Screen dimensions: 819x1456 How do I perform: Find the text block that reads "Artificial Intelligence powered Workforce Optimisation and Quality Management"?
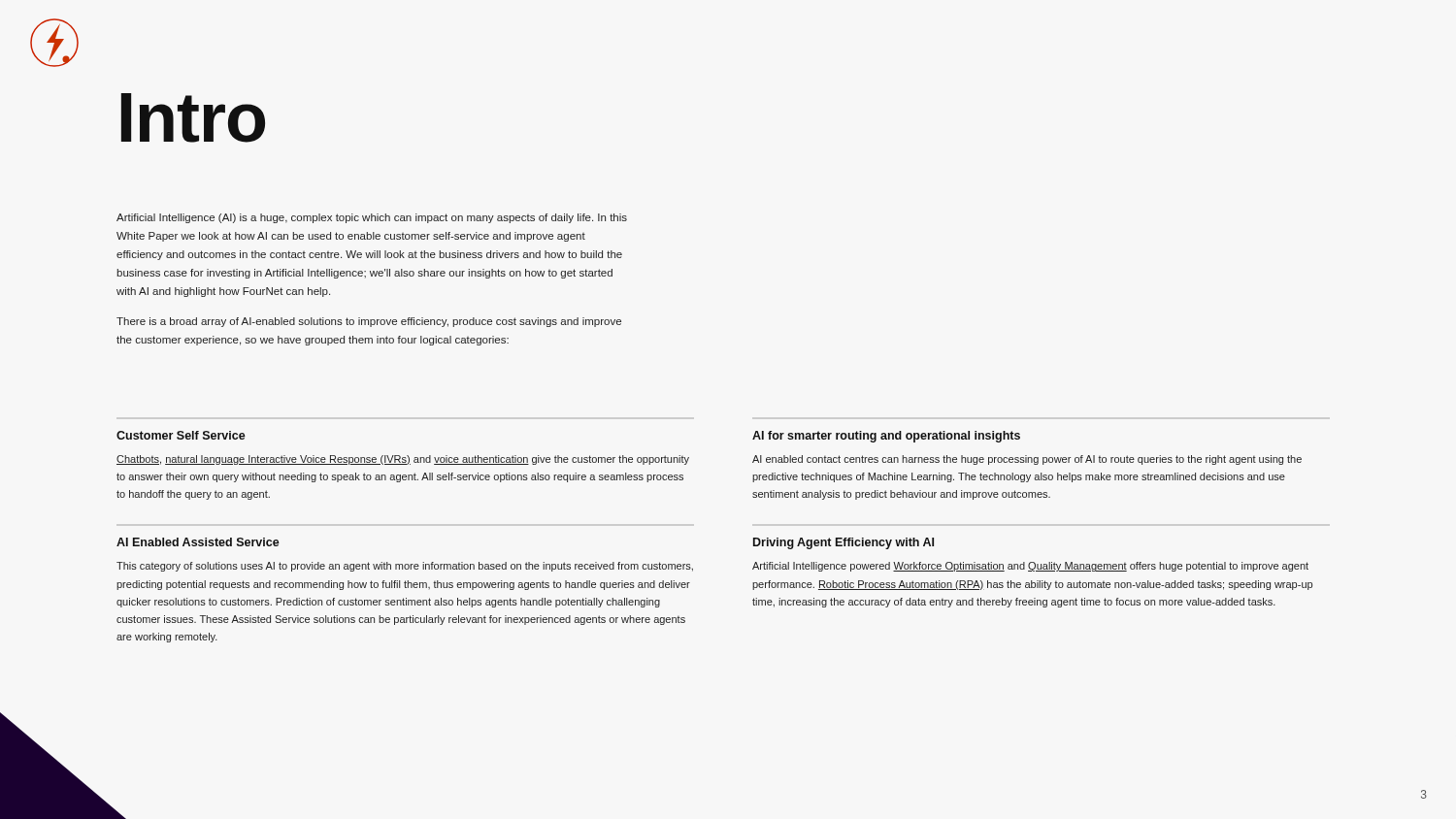[x=1033, y=584]
